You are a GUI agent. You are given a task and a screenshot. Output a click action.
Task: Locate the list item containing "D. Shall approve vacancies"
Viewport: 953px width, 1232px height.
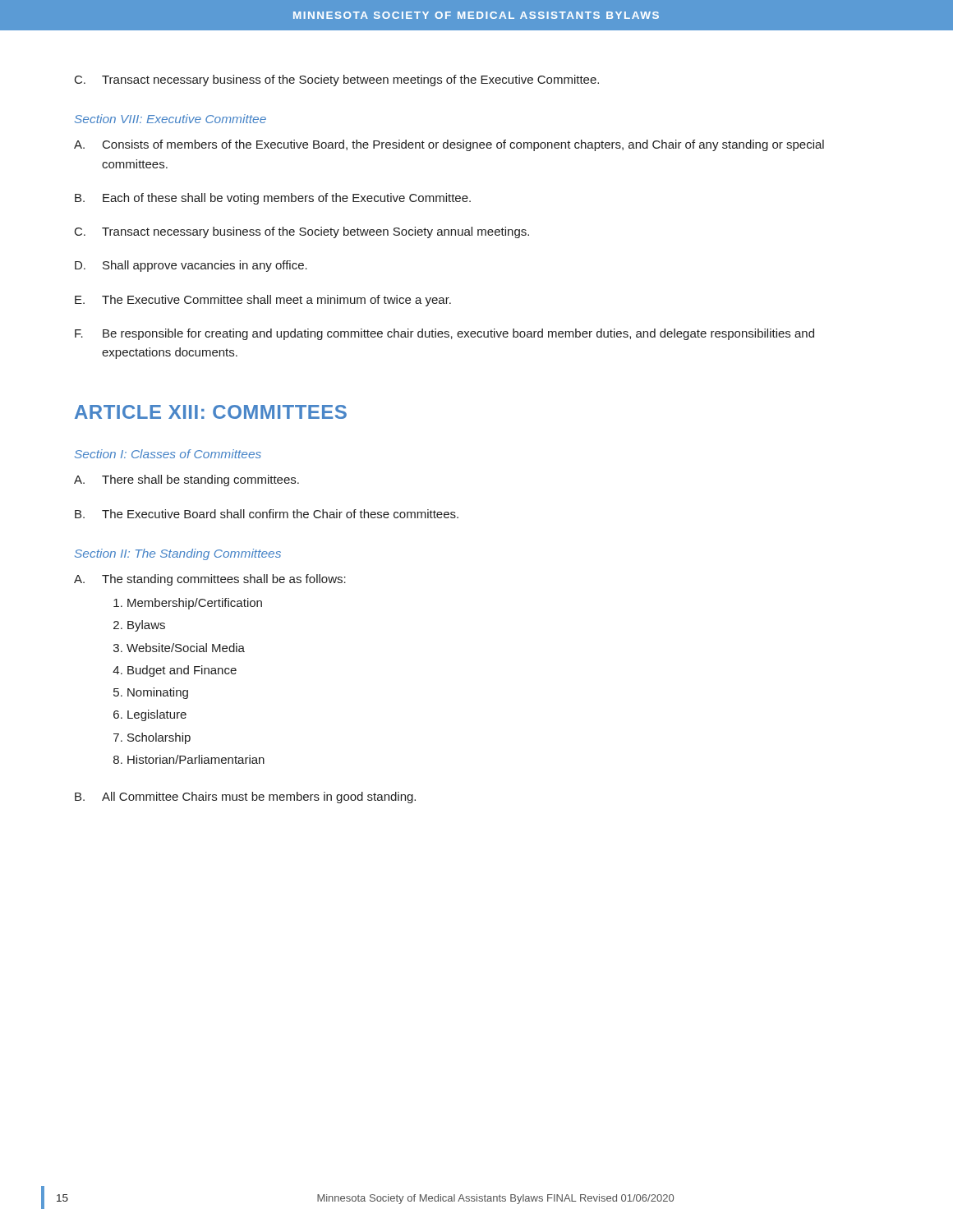(191, 266)
